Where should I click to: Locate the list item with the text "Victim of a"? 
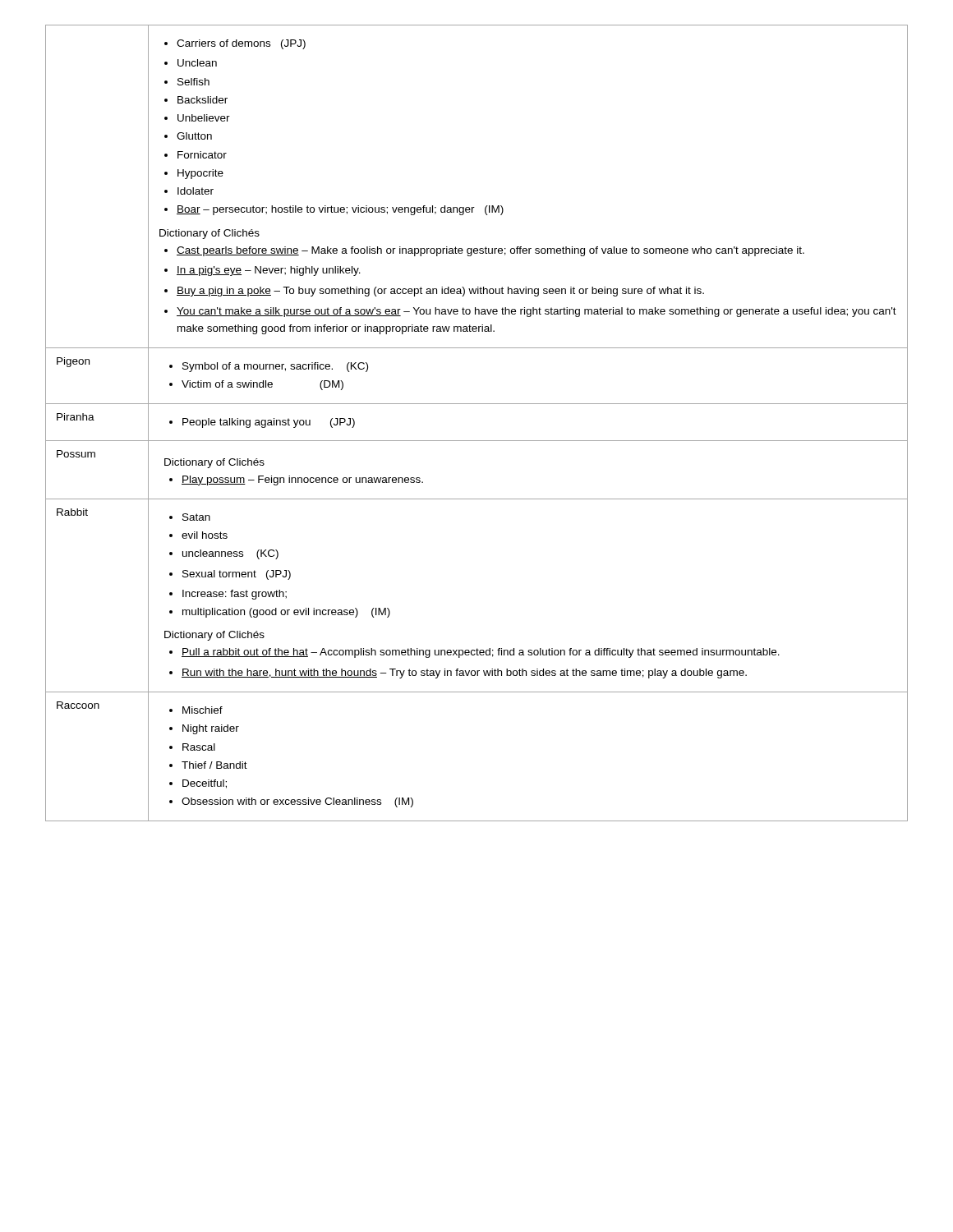click(263, 384)
